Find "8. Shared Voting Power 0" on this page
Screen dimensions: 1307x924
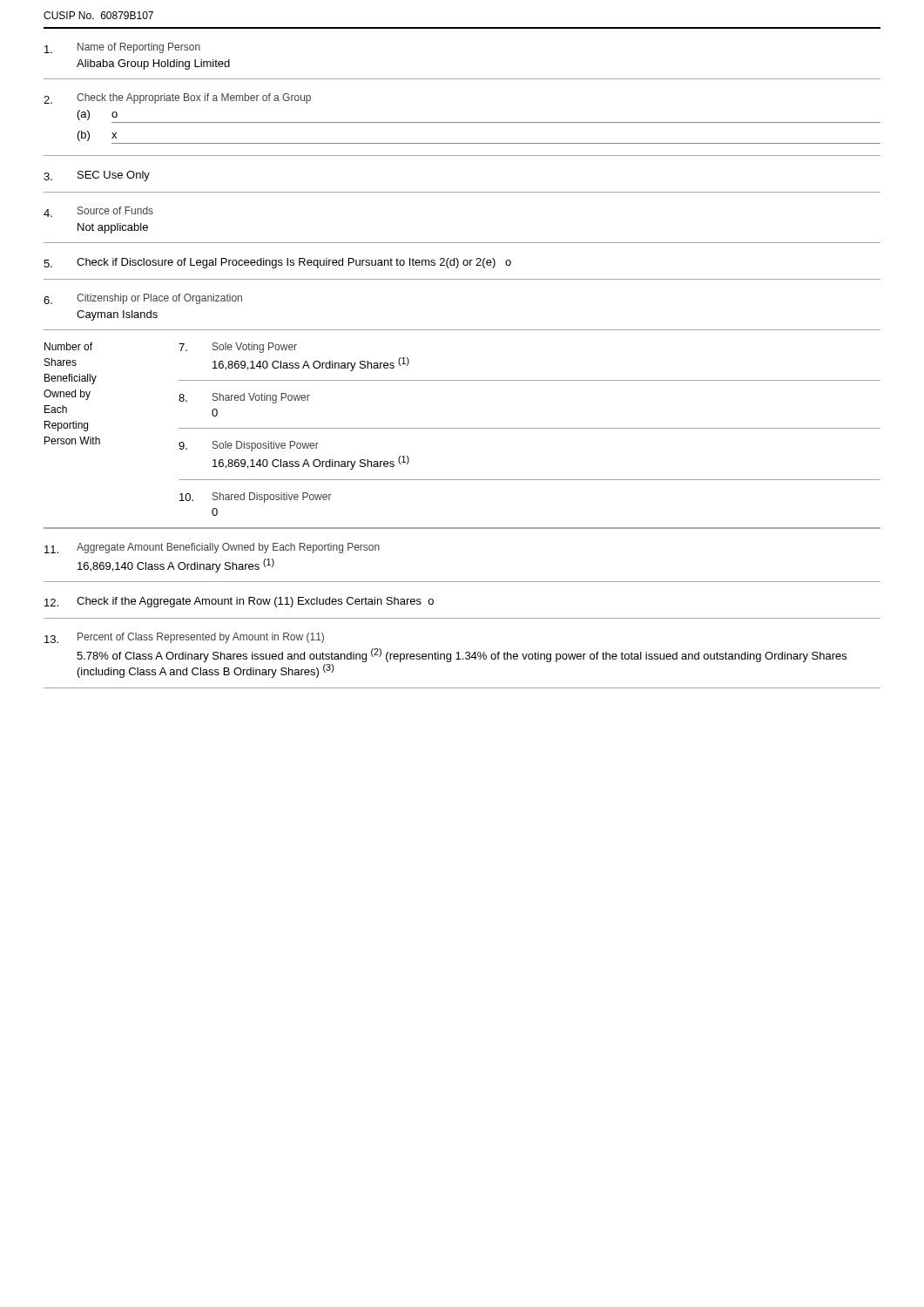pos(244,398)
